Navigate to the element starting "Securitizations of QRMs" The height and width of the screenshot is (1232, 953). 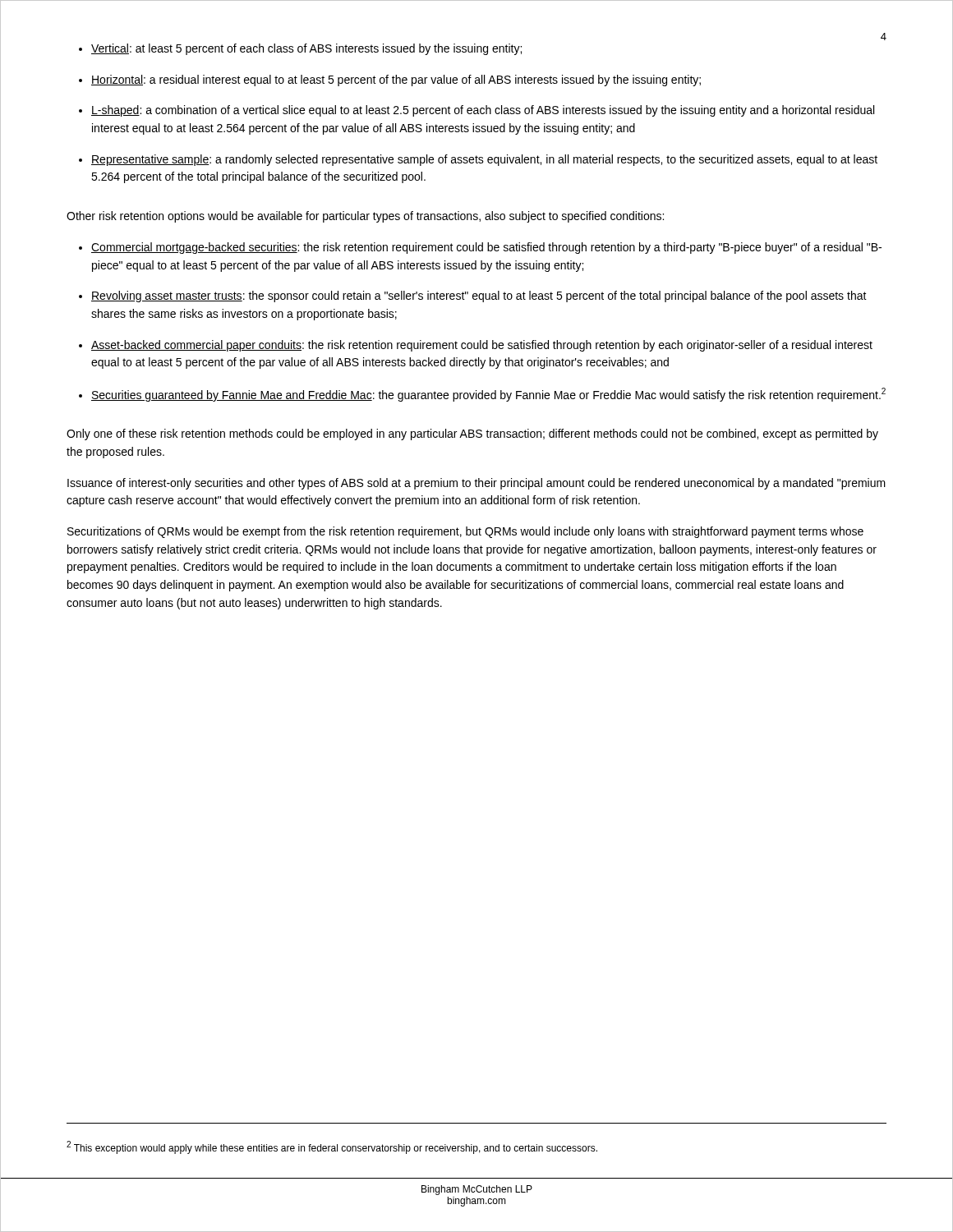point(471,567)
